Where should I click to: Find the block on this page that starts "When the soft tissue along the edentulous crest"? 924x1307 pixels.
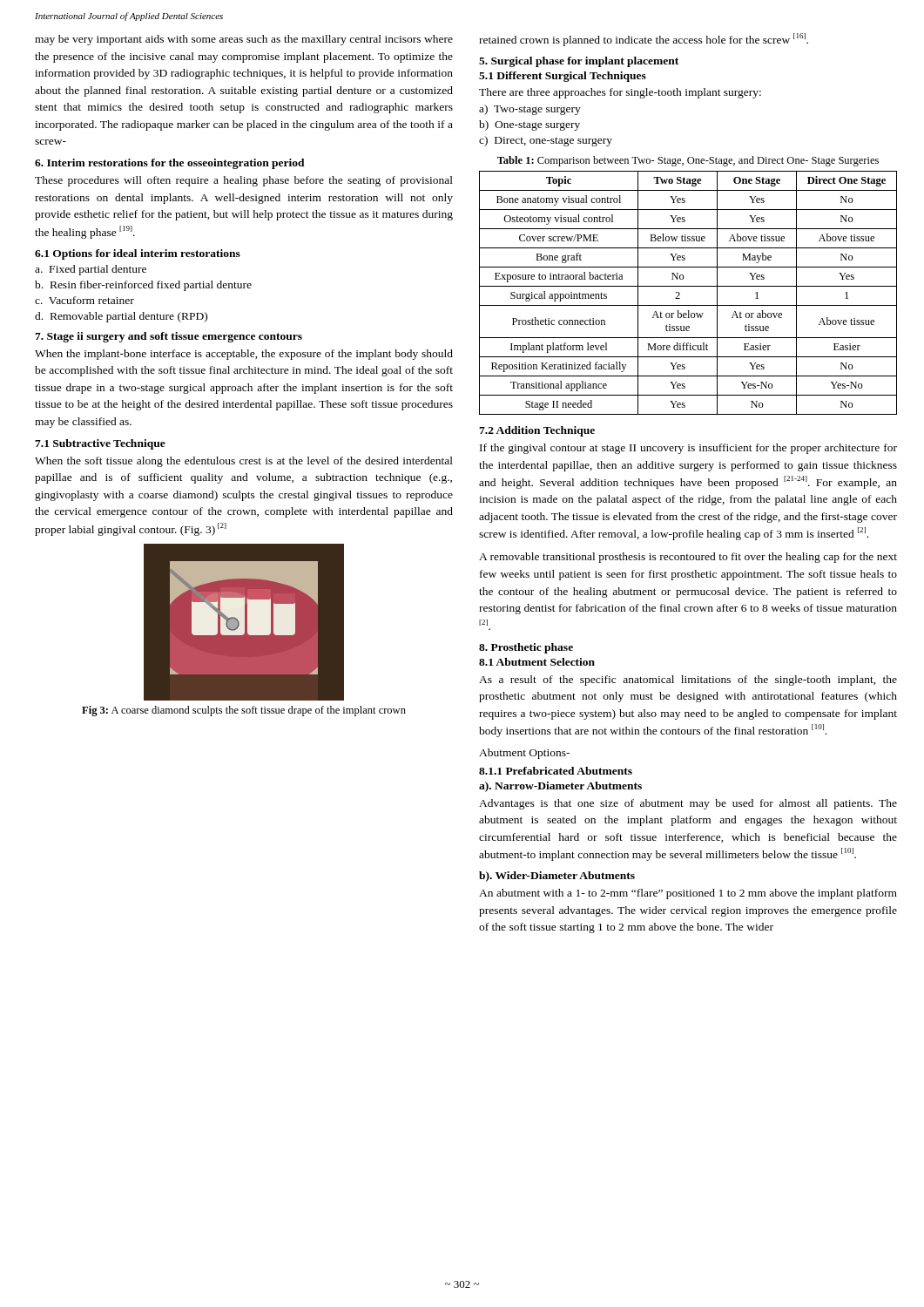pyautogui.click(x=244, y=495)
